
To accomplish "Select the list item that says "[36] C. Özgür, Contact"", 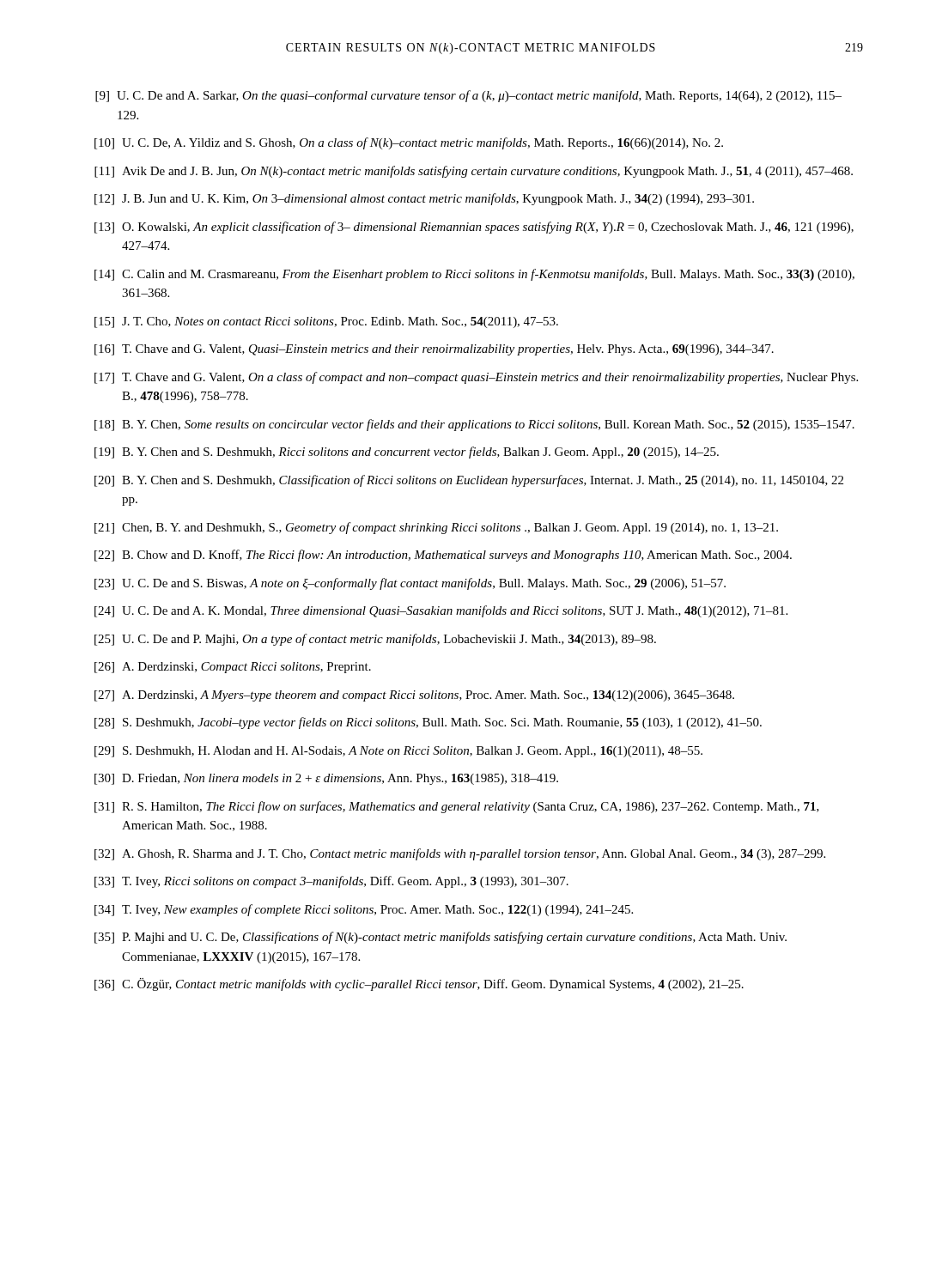I will pyautogui.click(x=471, y=984).
